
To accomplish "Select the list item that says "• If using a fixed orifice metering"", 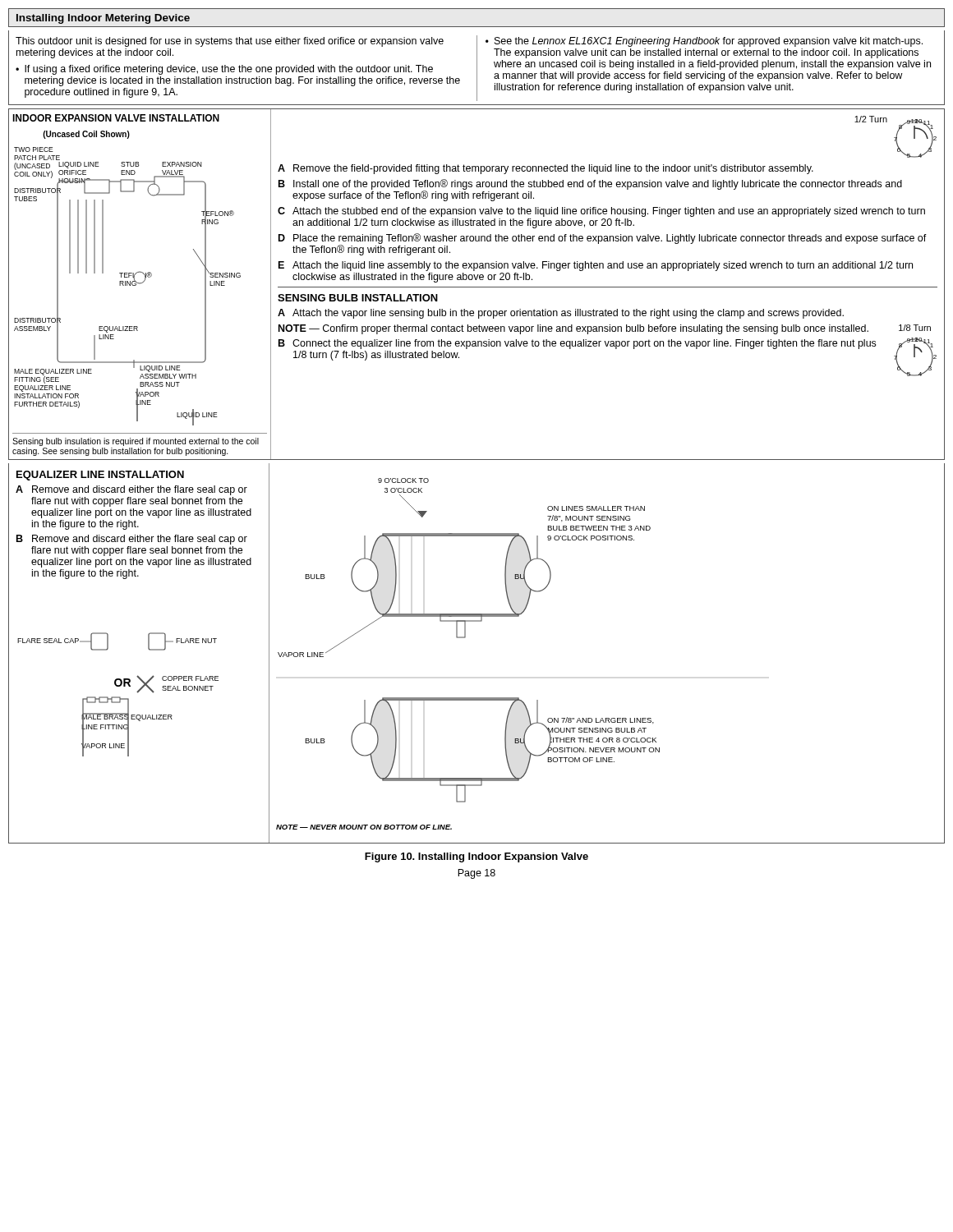I will coord(242,80).
